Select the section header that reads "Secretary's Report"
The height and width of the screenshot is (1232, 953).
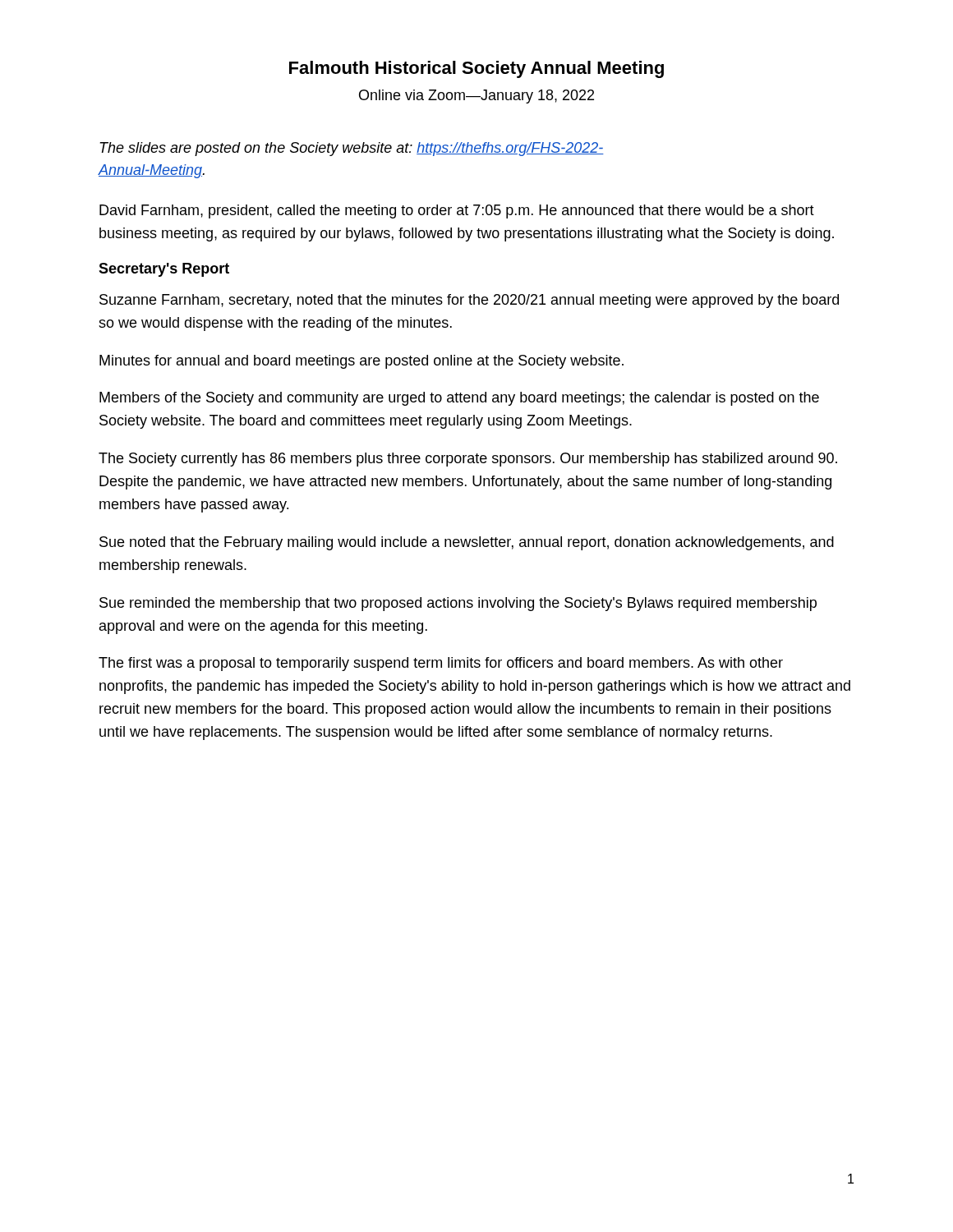click(164, 268)
